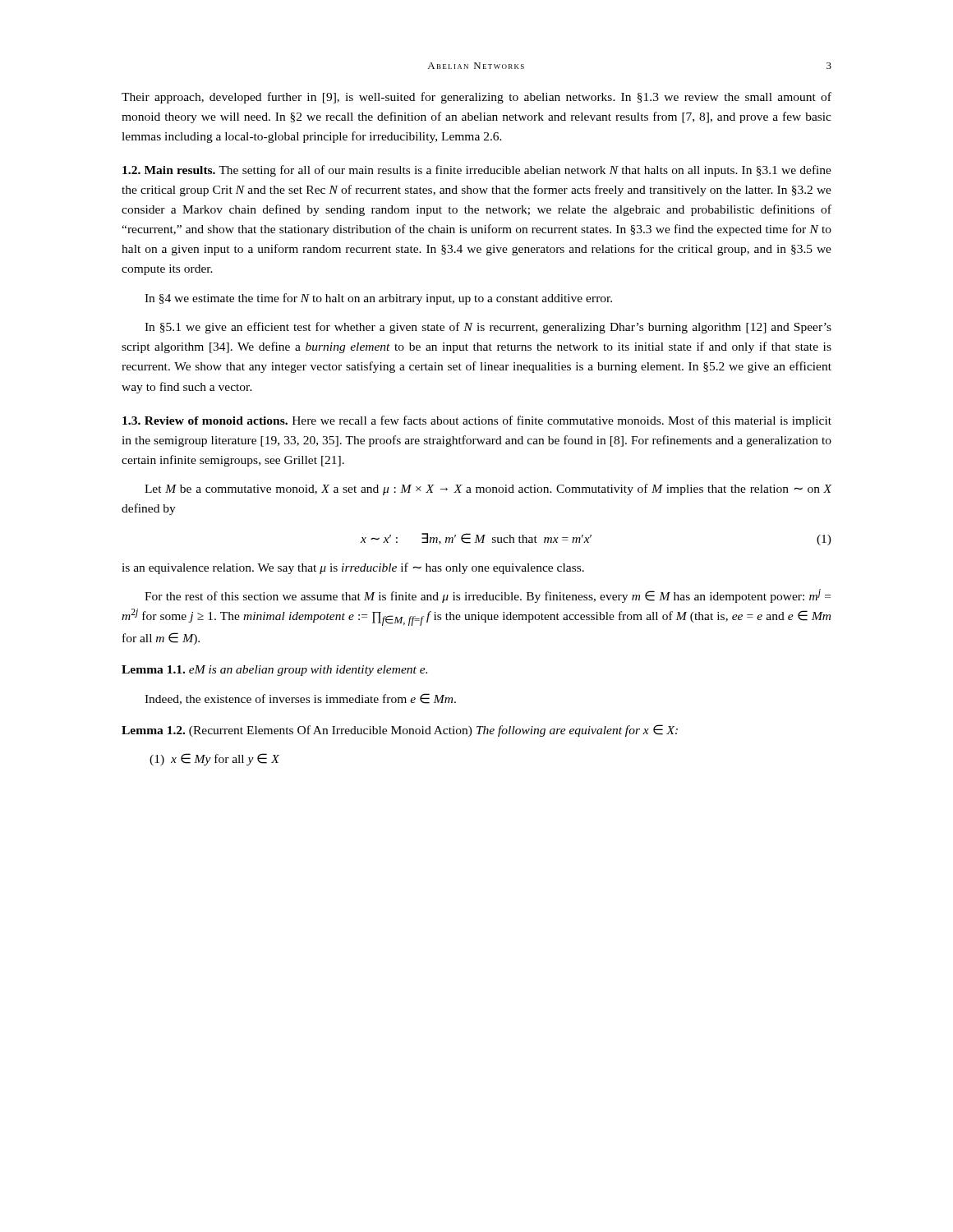Point to the block beginning "Indeed, the existence of"

click(x=300, y=699)
